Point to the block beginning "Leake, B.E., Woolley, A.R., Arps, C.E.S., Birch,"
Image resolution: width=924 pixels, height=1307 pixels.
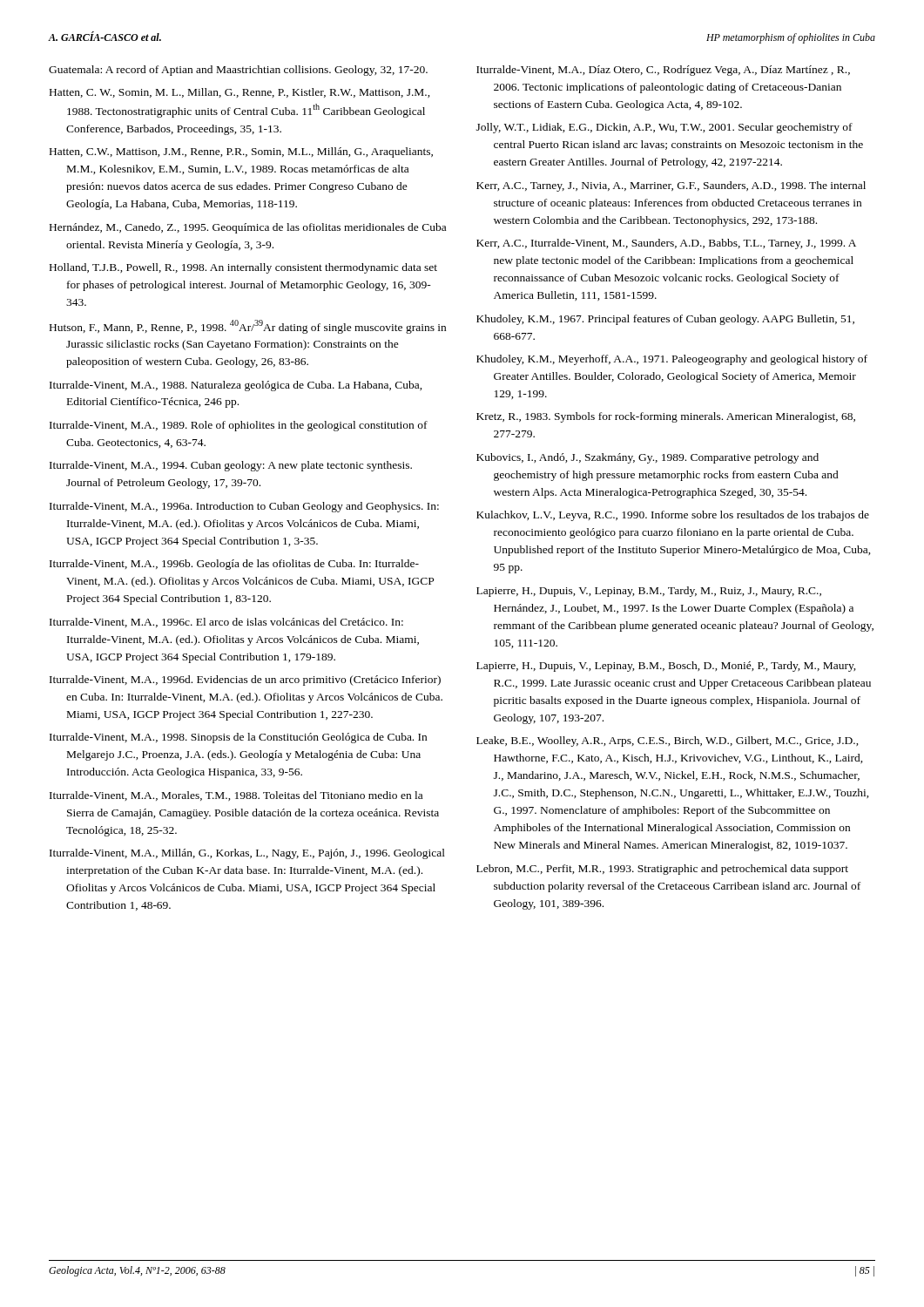tap(673, 793)
